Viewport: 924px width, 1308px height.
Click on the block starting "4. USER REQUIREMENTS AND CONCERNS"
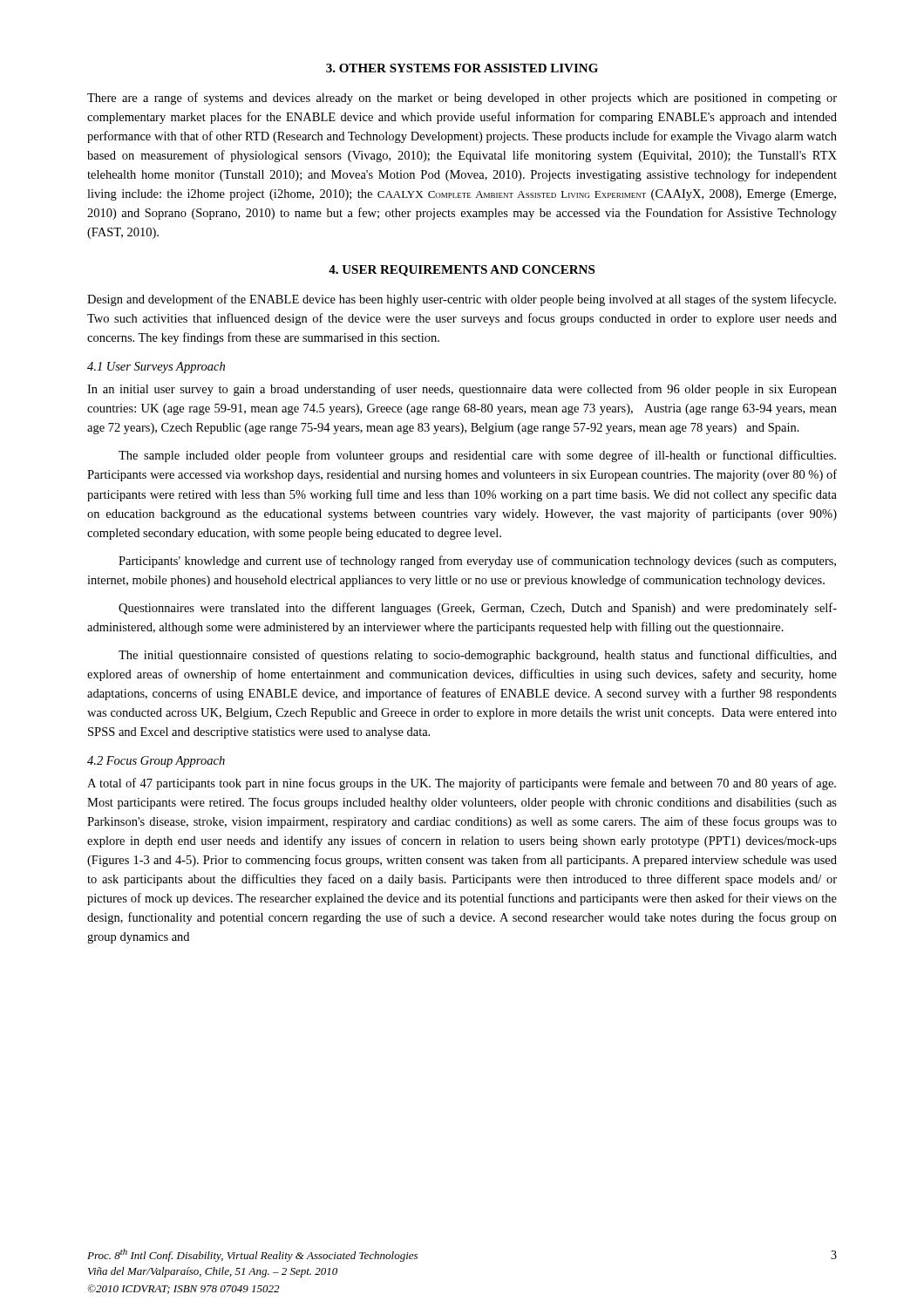[462, 270]
